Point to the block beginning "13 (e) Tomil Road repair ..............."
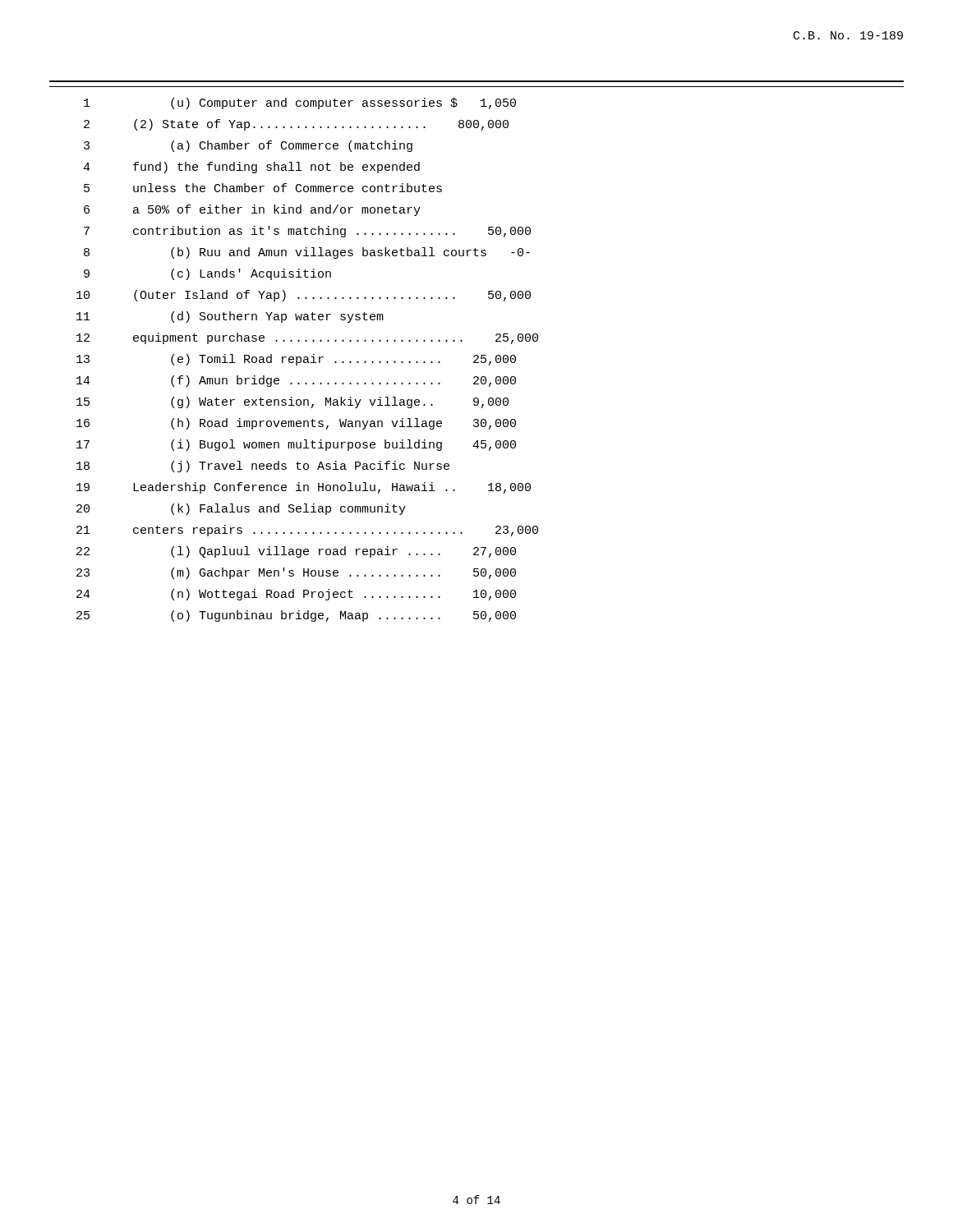This screenshot has width=953, height=1232. (x=476, y=361)
